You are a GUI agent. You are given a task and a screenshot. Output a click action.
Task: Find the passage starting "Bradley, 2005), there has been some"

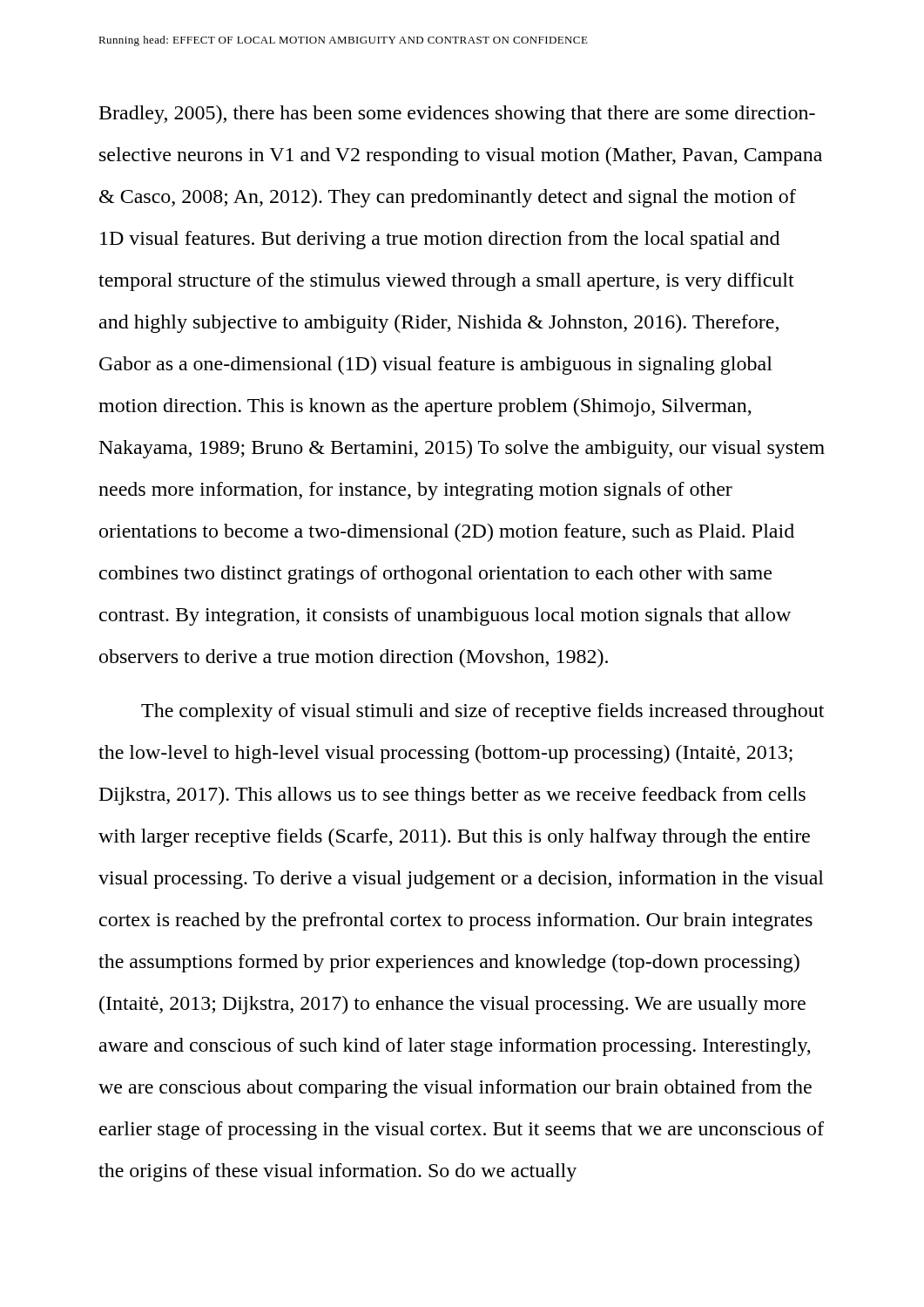point(457,115)
